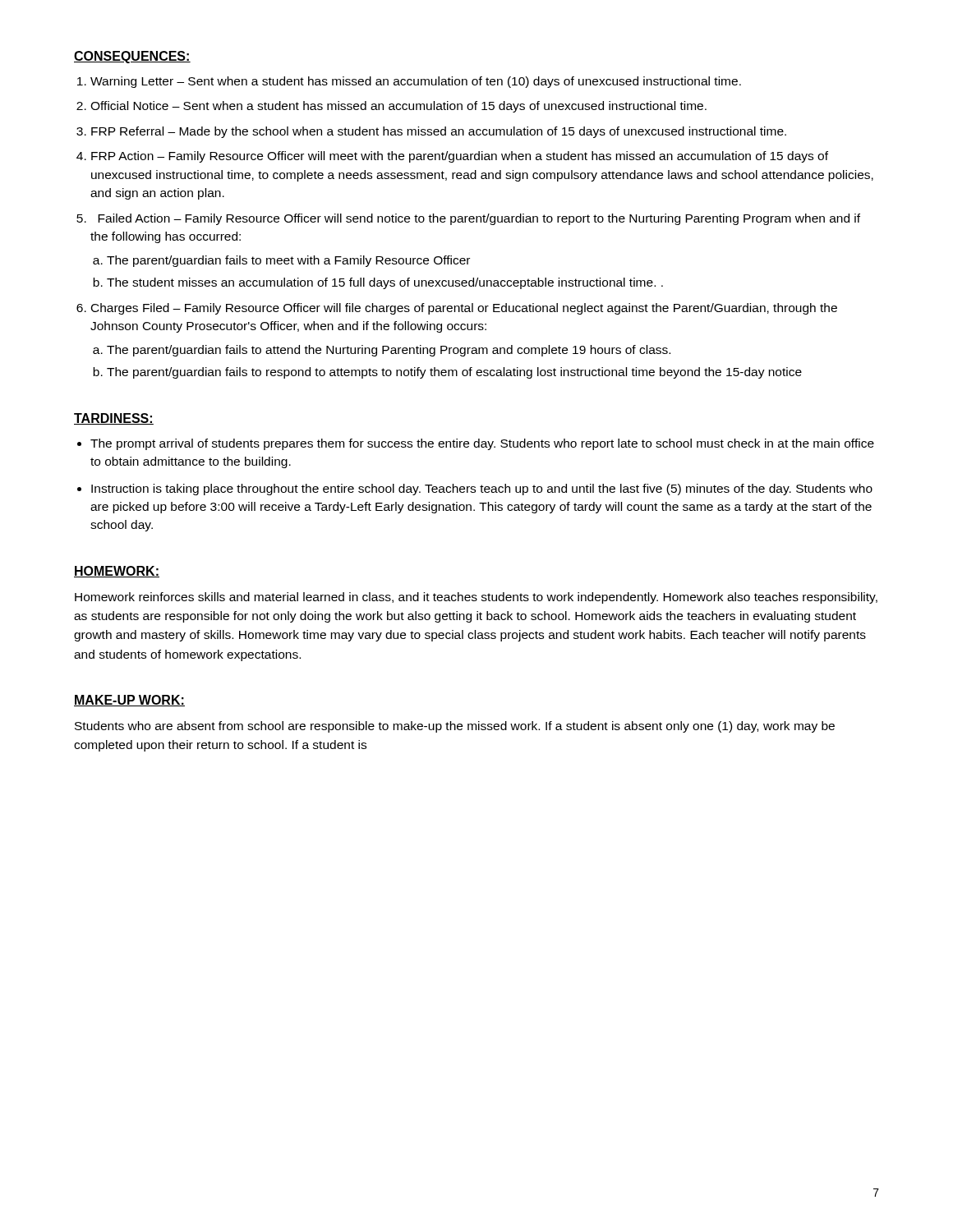Point to the passage starting "FRP Referral – Made by"

click(x=485, y=132)
